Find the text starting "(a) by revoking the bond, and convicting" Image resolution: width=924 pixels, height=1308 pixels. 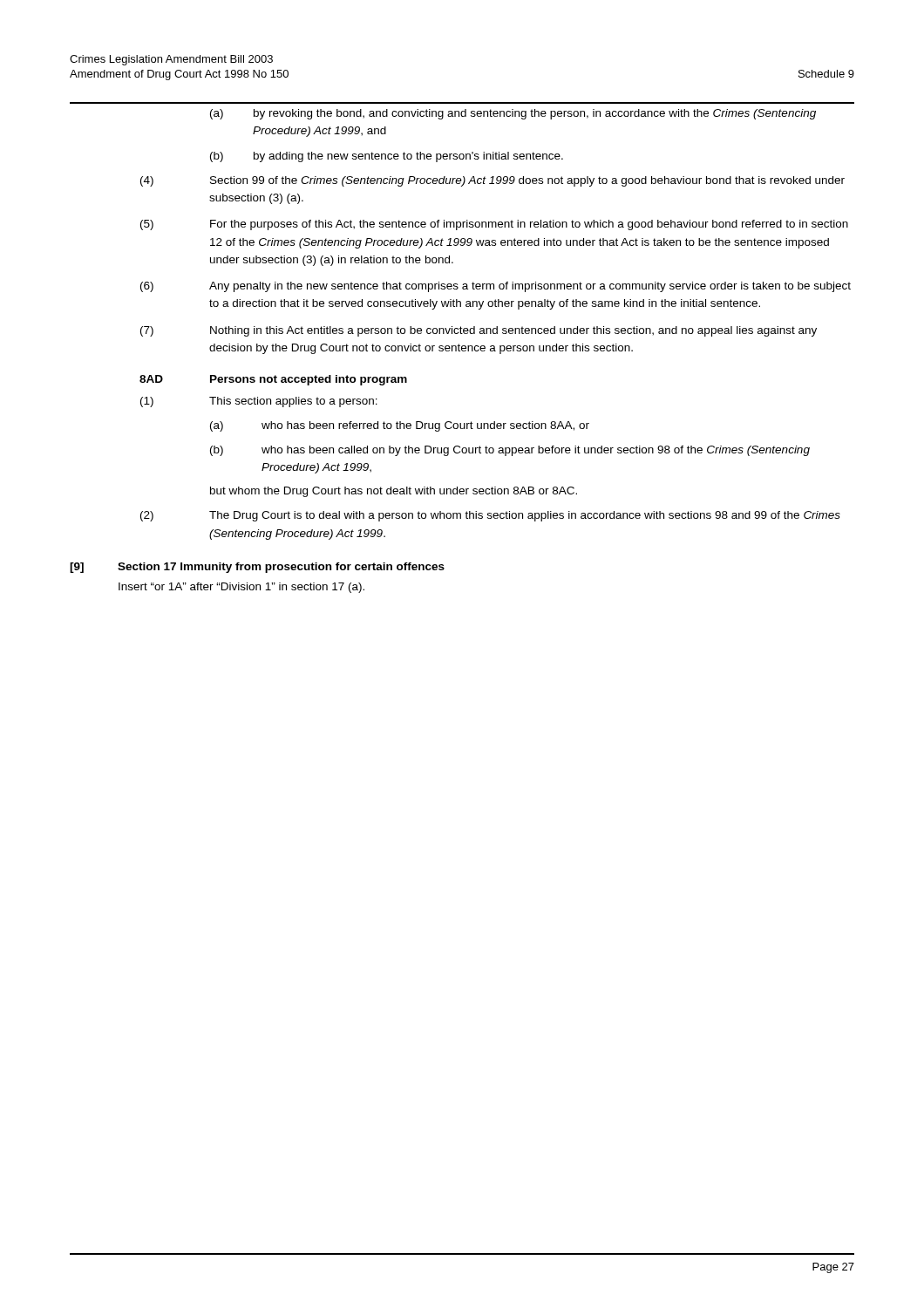pyautogui.click(x=462, y=122)
